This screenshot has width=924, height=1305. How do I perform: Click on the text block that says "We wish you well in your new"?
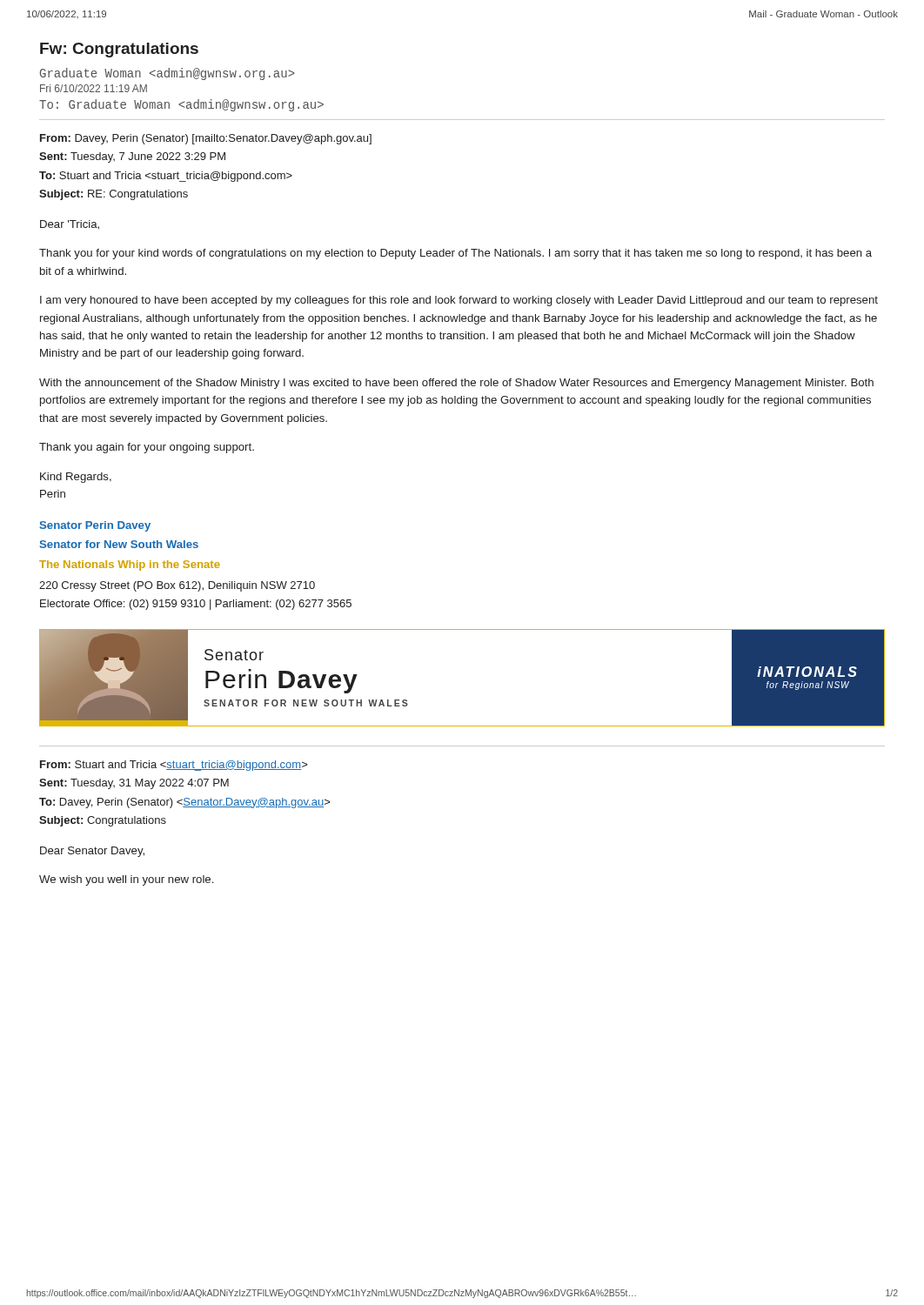point(127,879)
